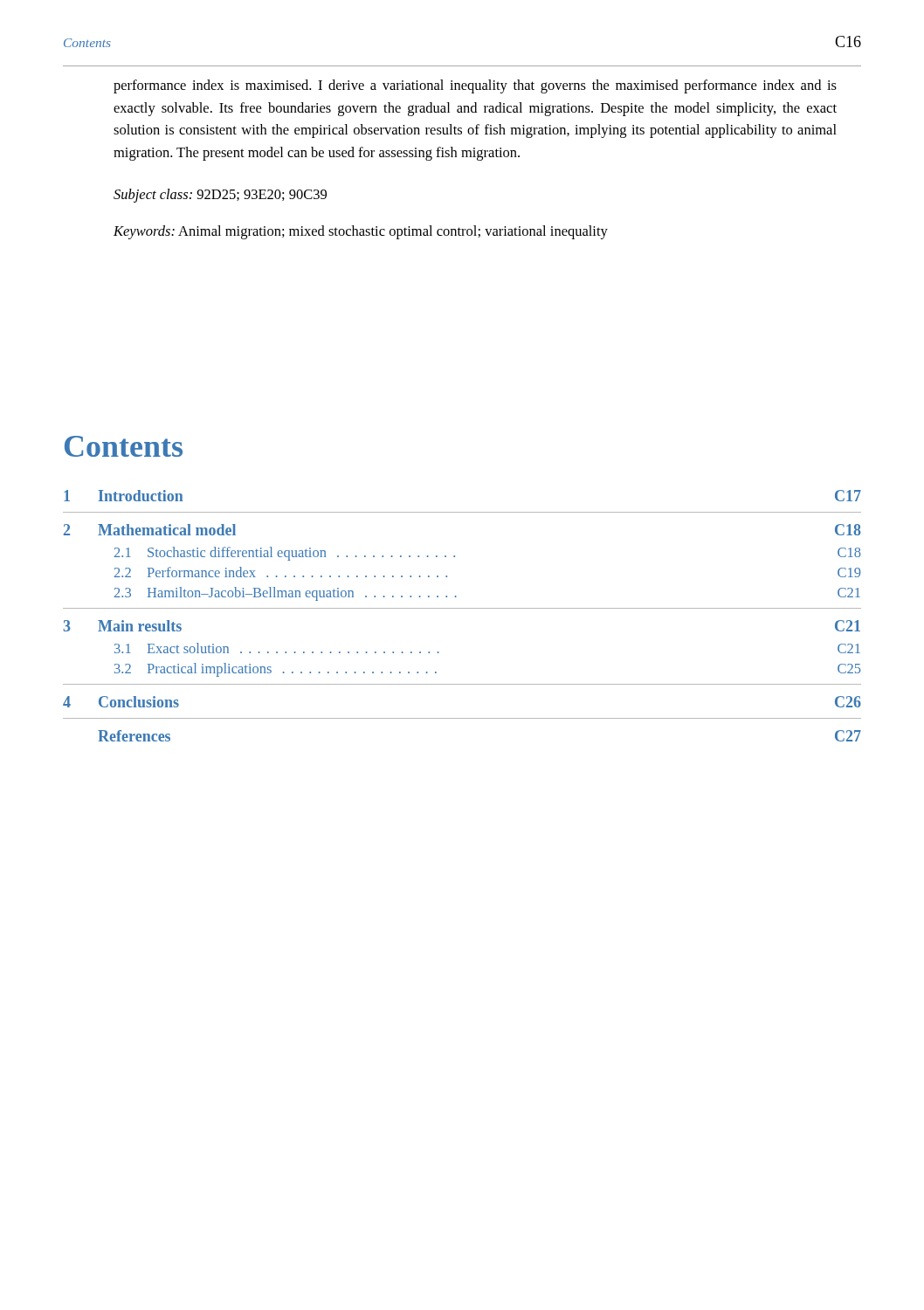Locate the text block starting "2.1 Stochastic differential equation . . ."
The image size is (924, 1310).
coord(462,553)
